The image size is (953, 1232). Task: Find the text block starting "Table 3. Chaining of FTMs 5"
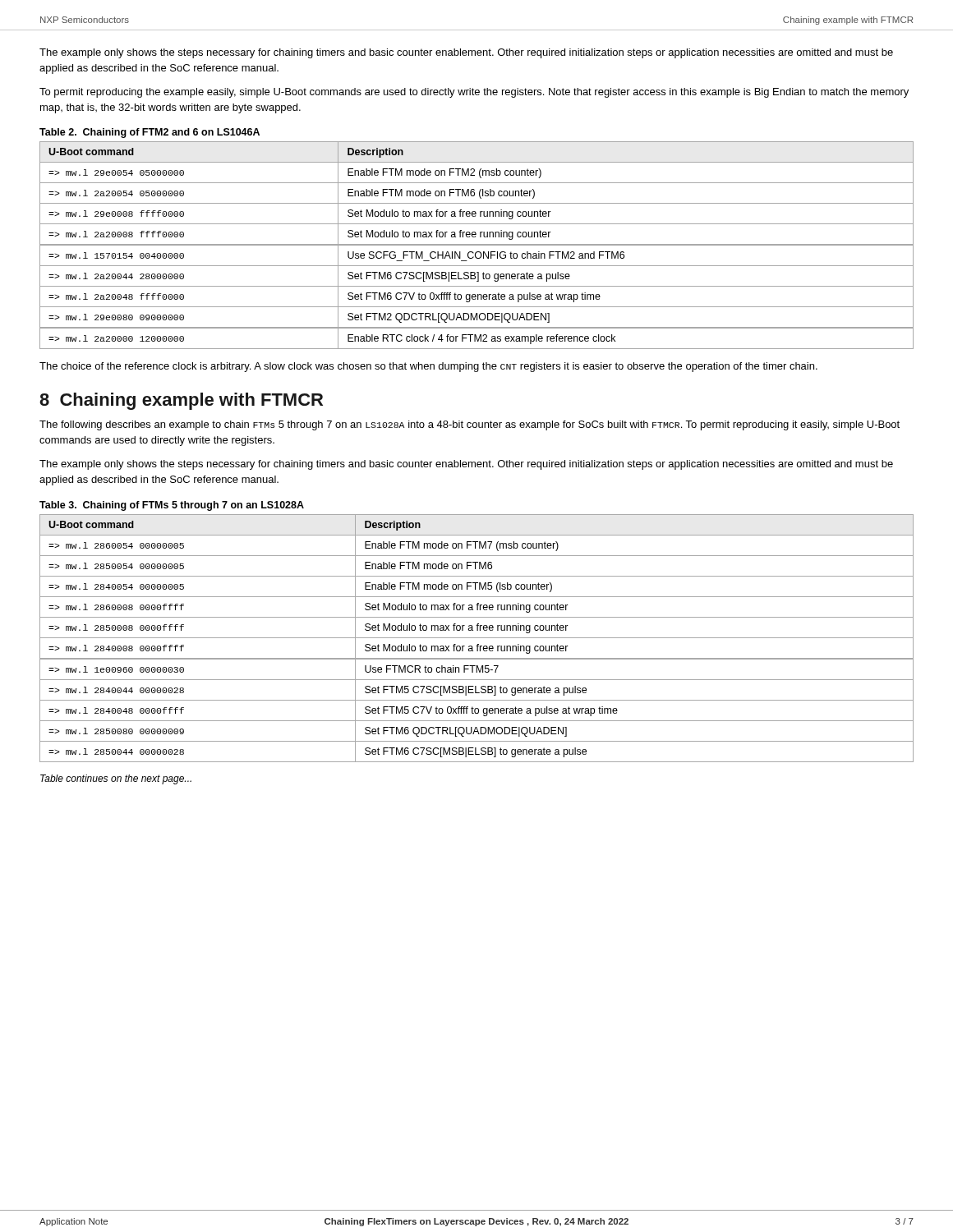pos(172,505)
